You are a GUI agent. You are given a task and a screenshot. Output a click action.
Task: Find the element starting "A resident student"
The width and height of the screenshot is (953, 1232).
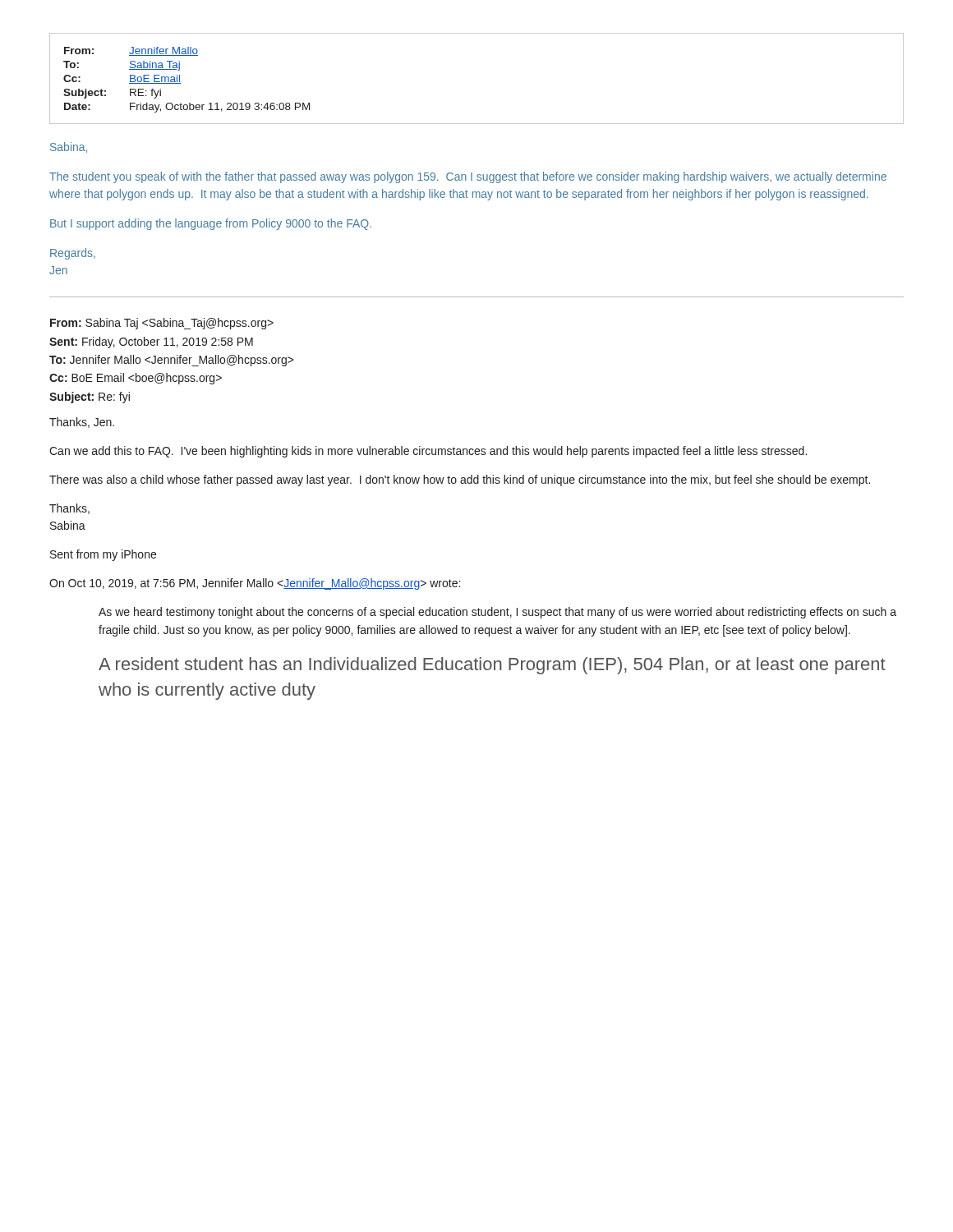[x=492, y=677]
